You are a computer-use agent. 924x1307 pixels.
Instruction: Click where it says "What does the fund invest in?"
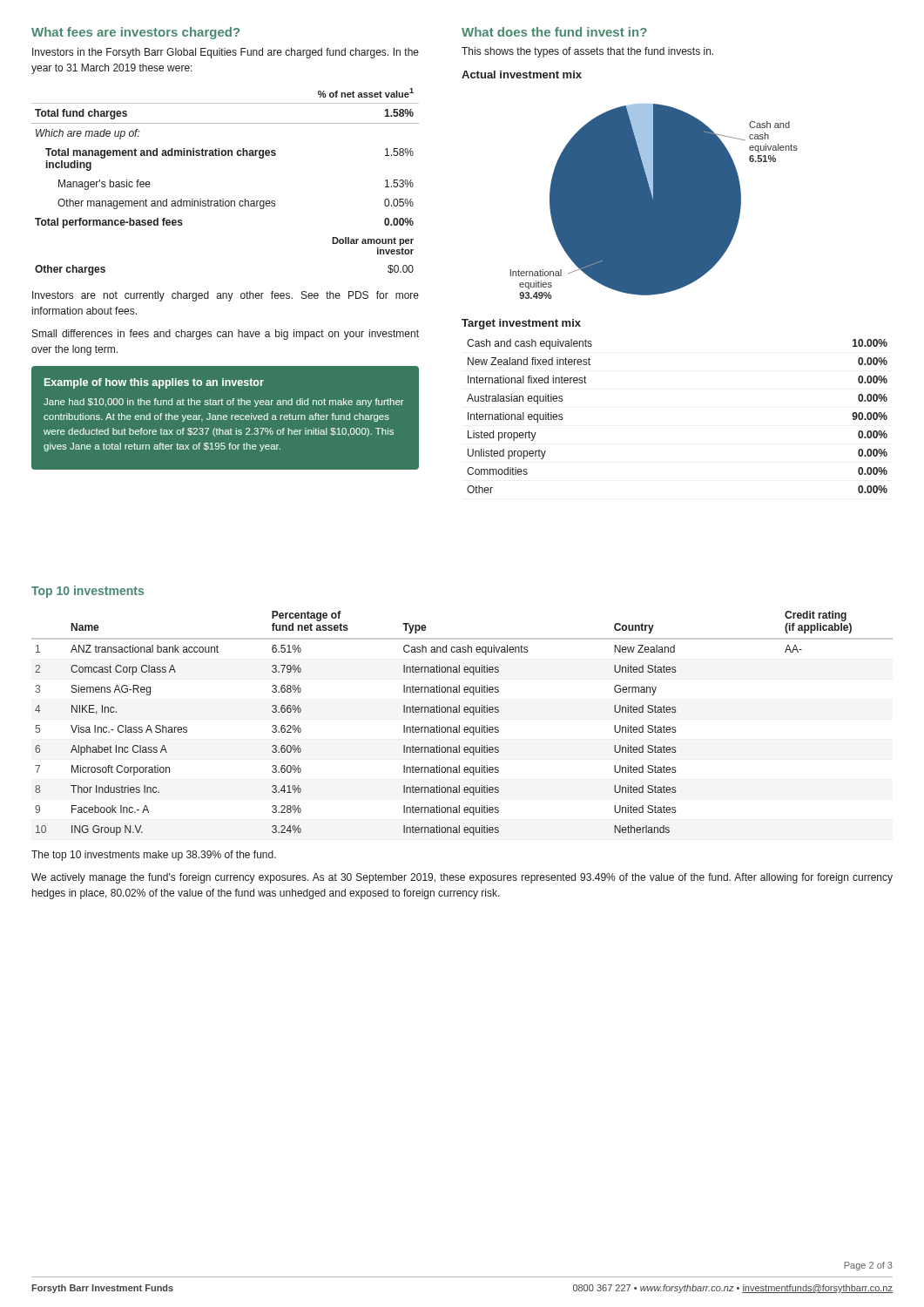point(554,32)
